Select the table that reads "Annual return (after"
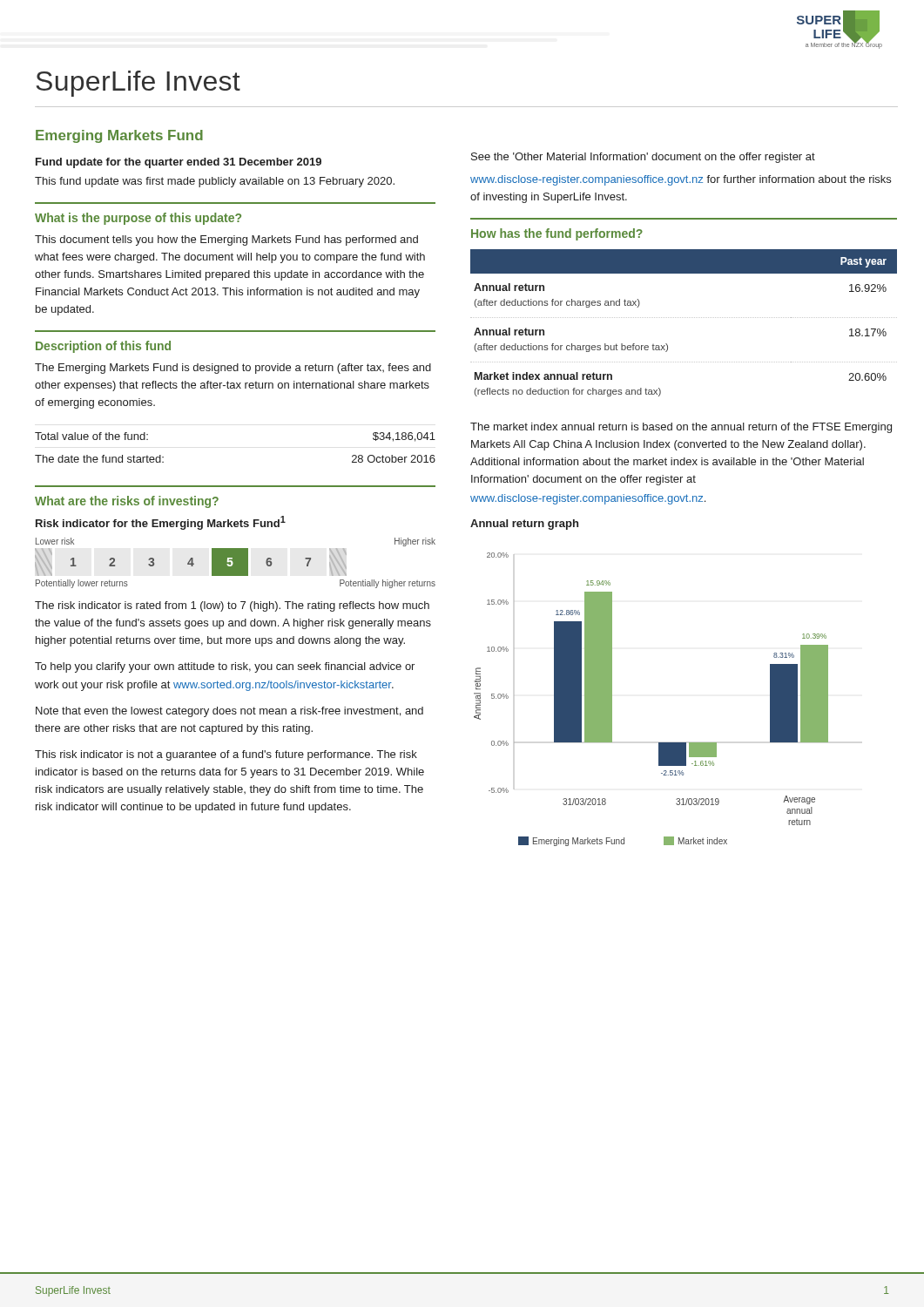 (684, 328)
